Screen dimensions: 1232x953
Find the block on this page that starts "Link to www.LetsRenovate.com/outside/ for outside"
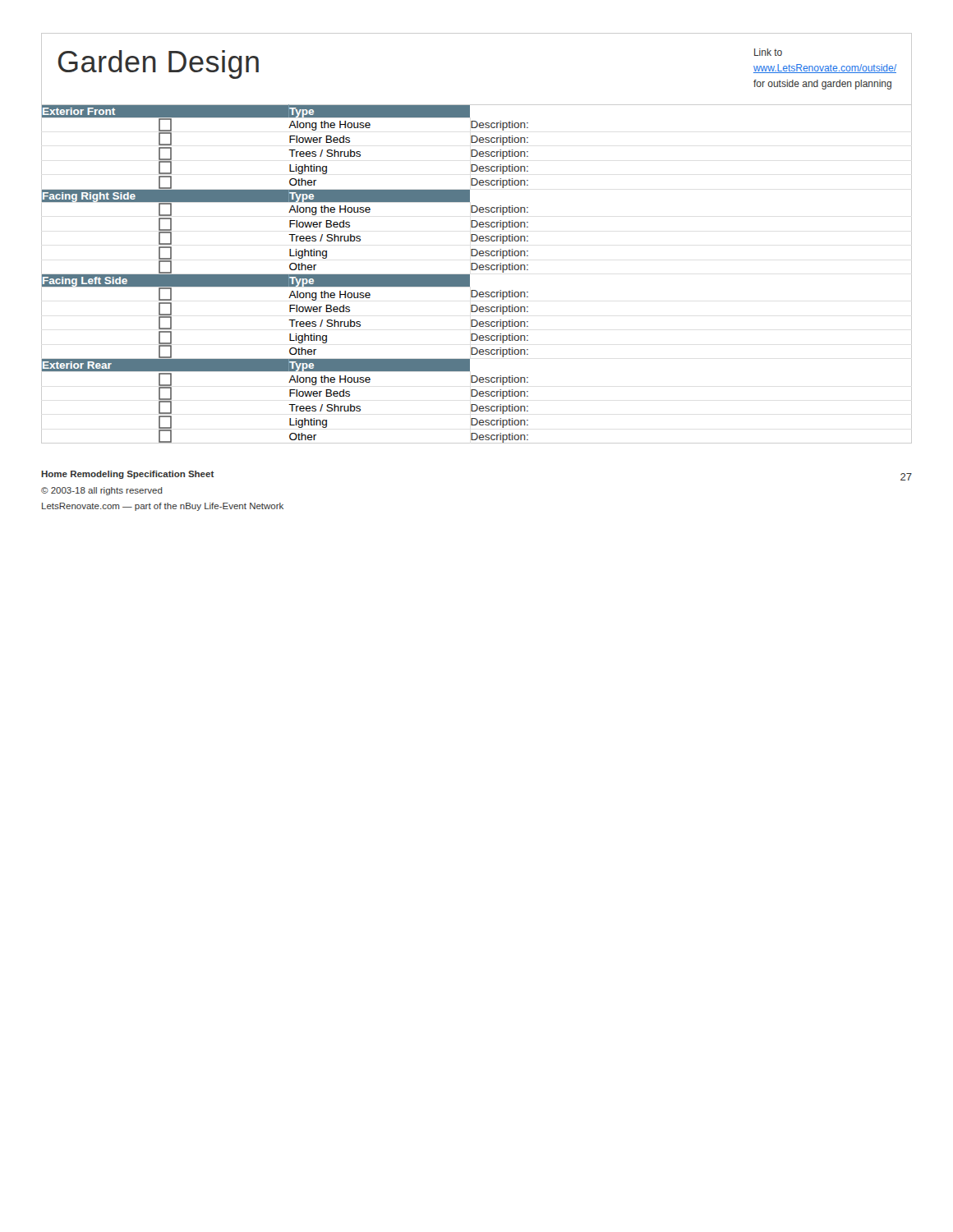pos(825,68)
